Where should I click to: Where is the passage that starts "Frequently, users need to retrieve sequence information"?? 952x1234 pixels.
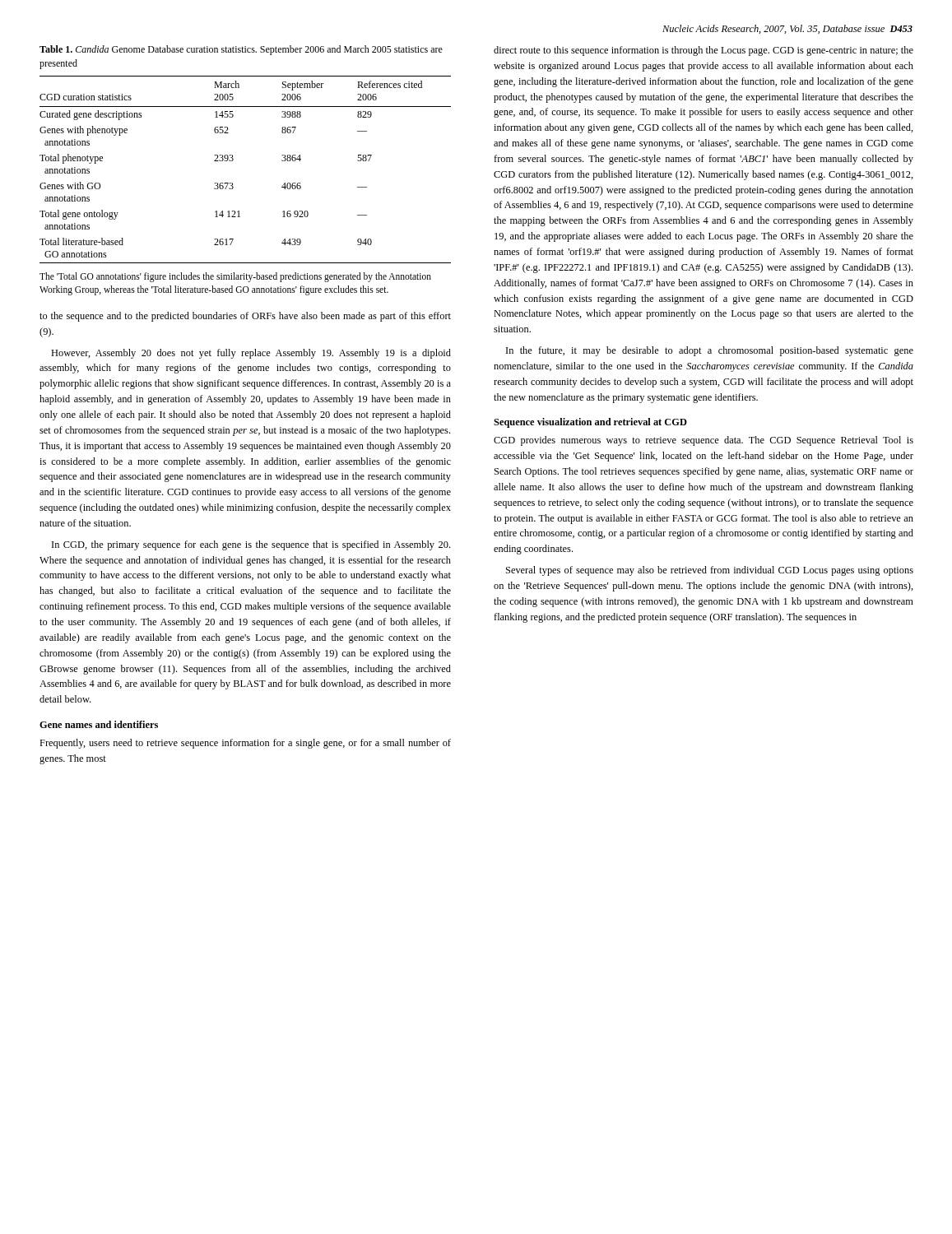(x=245, y=751)
